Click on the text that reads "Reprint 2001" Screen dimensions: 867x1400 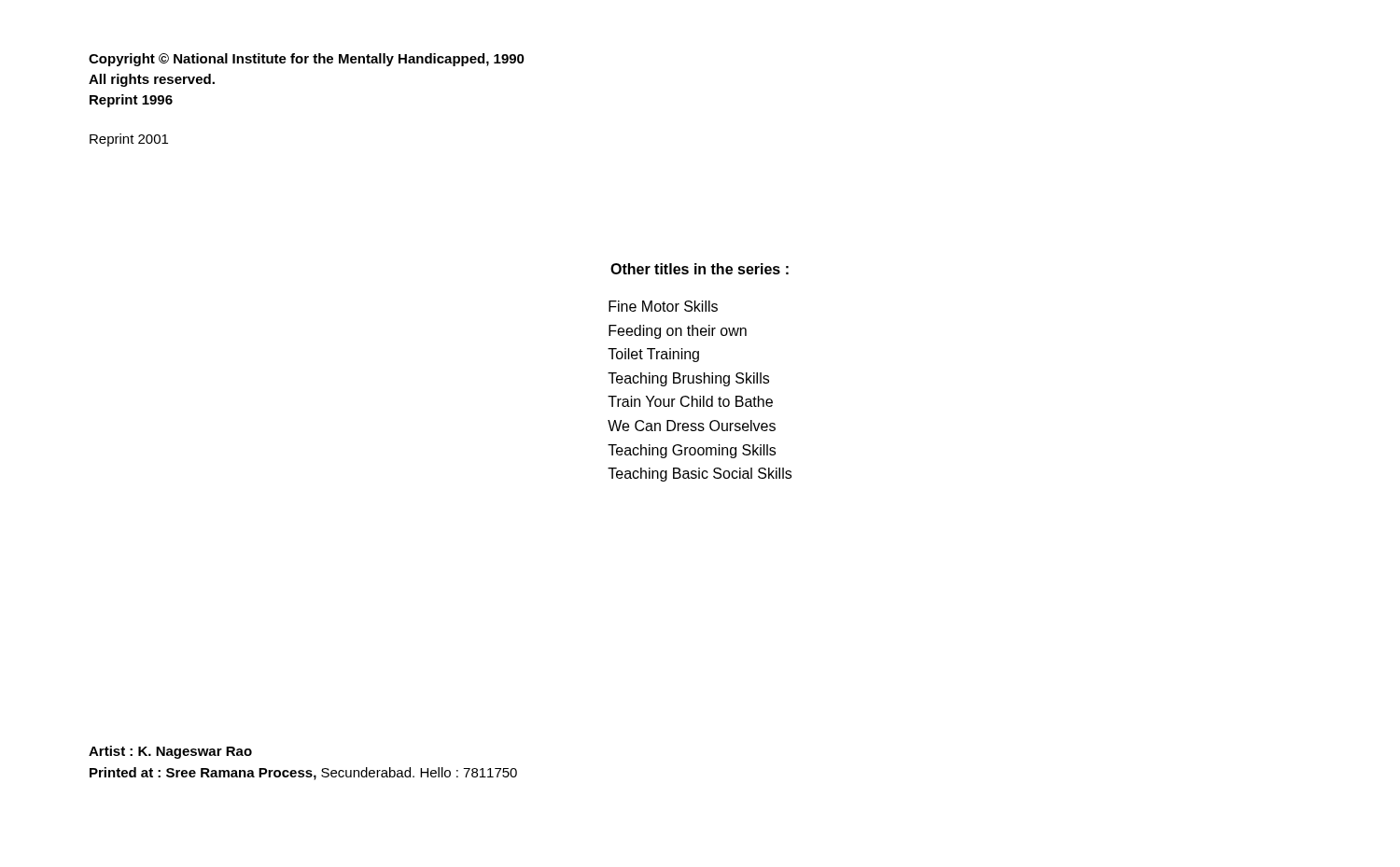click(129, 139)
